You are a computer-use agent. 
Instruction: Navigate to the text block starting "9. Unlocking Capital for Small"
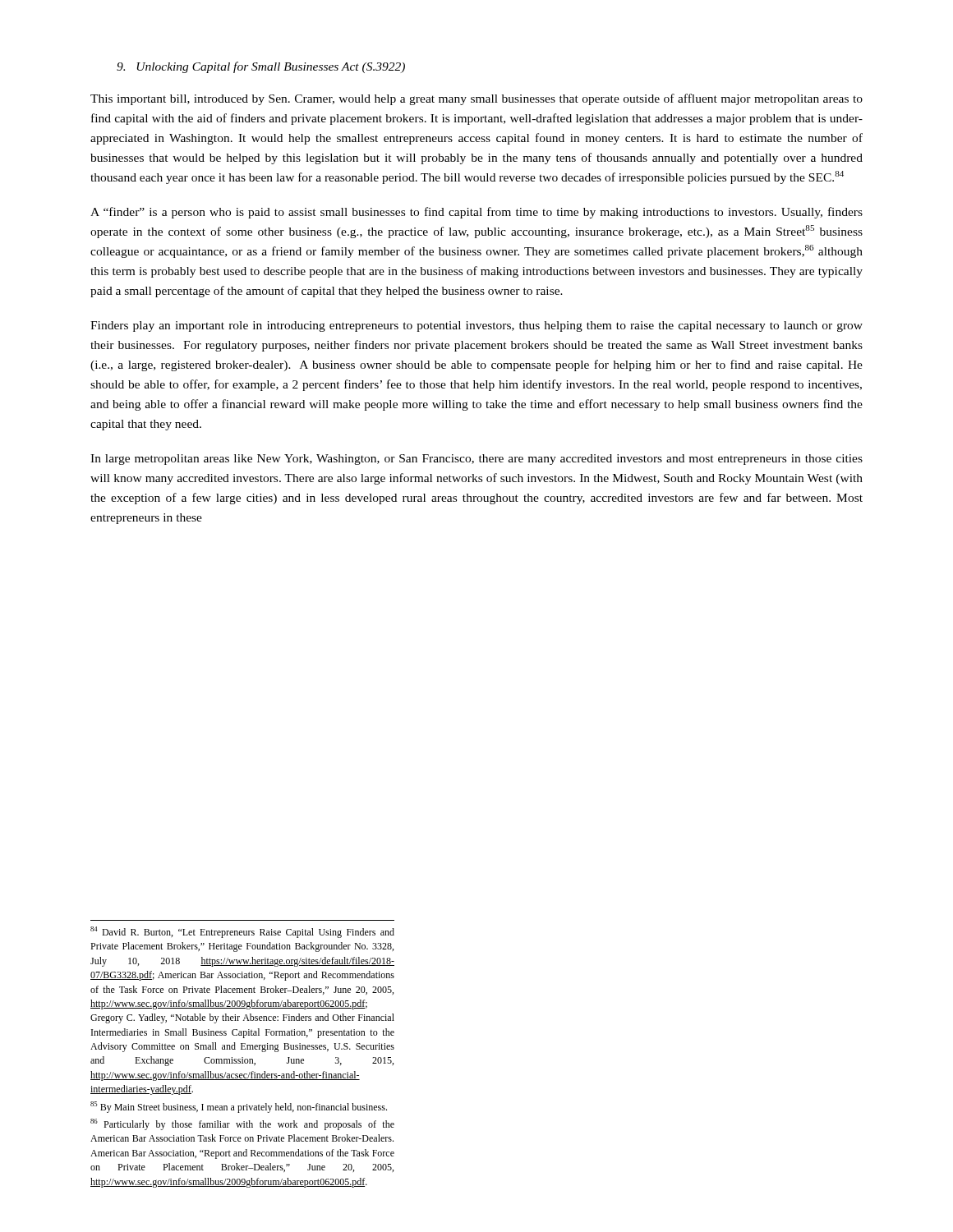coord(261,66)
